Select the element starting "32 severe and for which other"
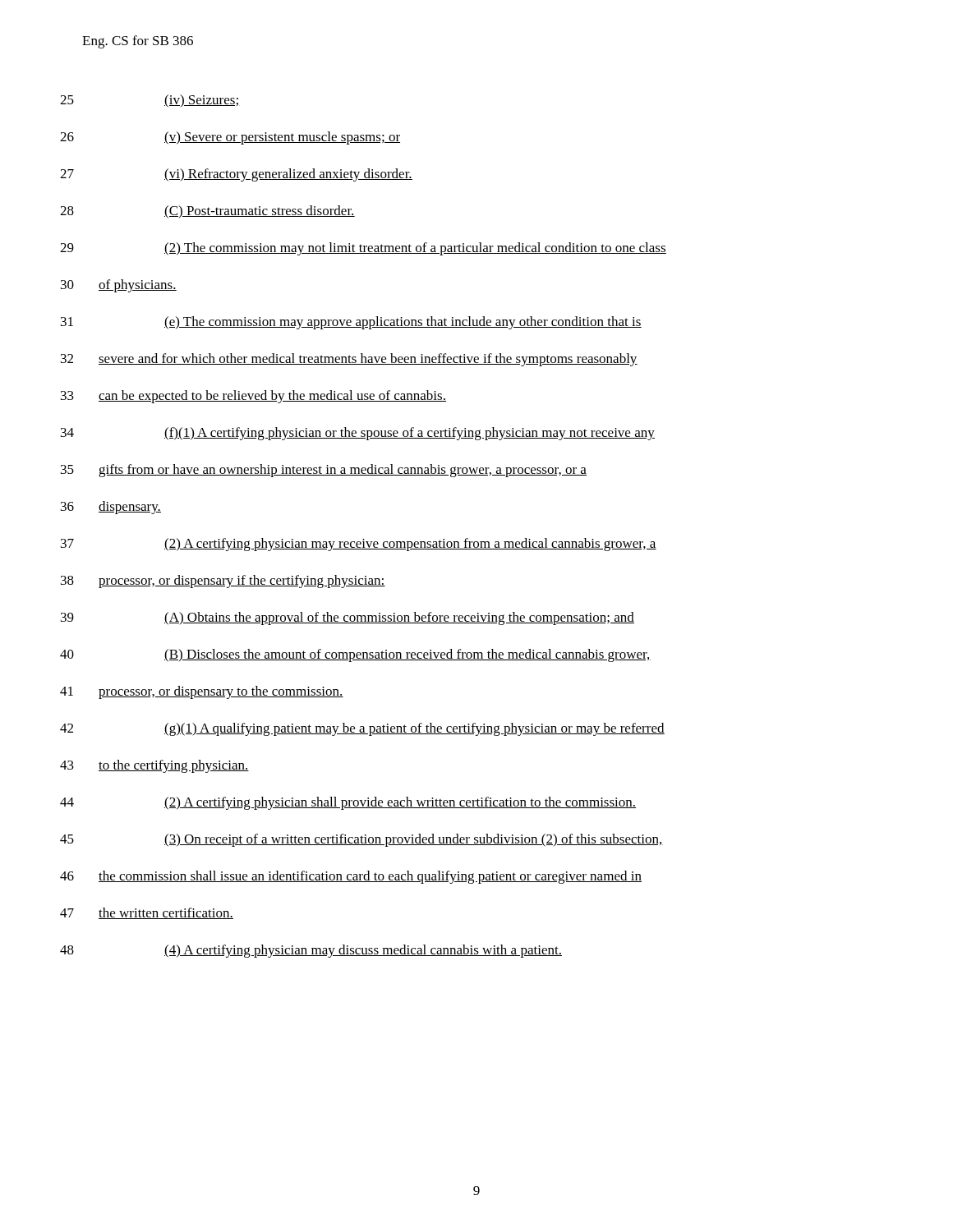 [476, 359]
